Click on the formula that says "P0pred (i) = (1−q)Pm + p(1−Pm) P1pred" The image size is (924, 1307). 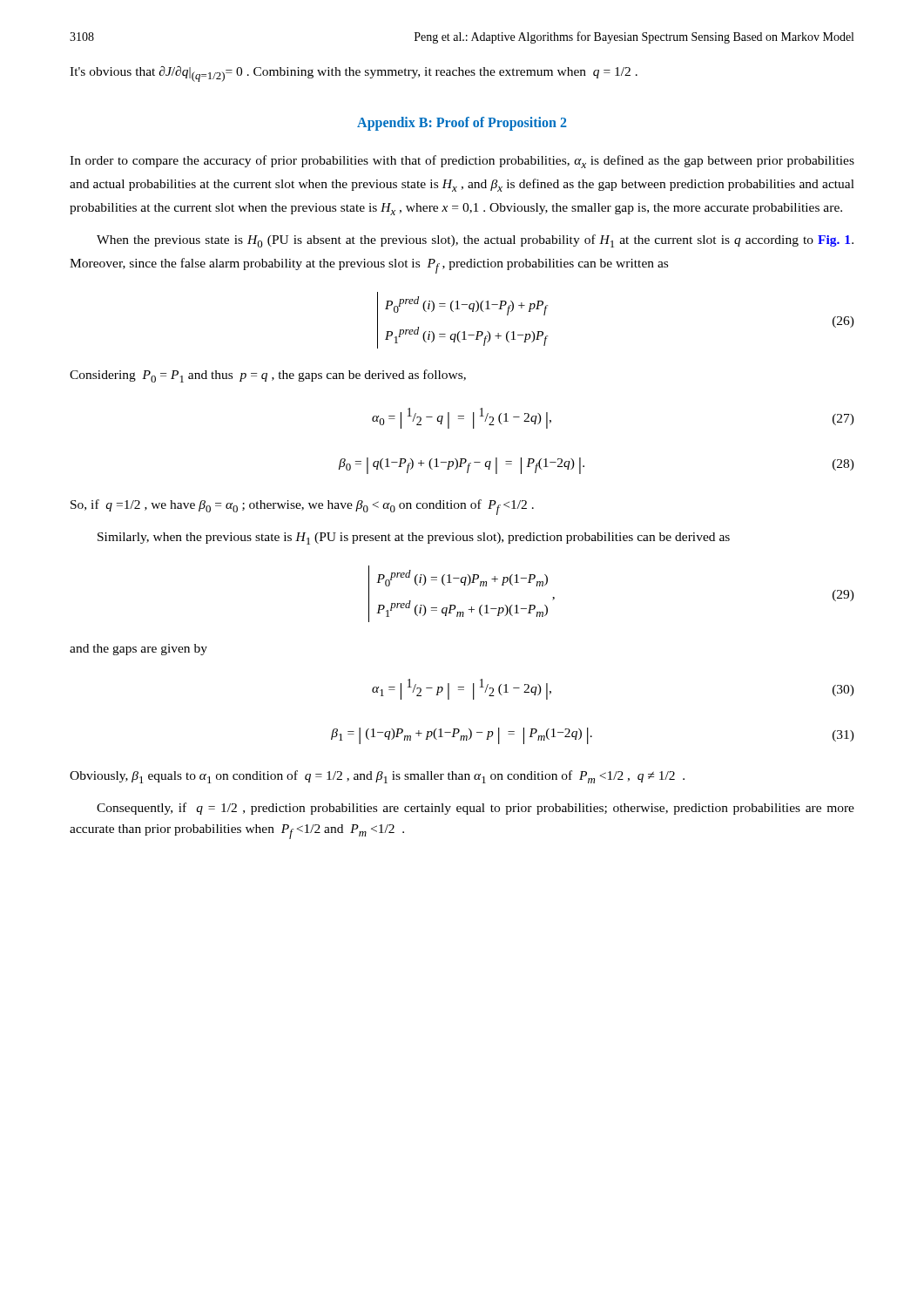click(465, 585)
